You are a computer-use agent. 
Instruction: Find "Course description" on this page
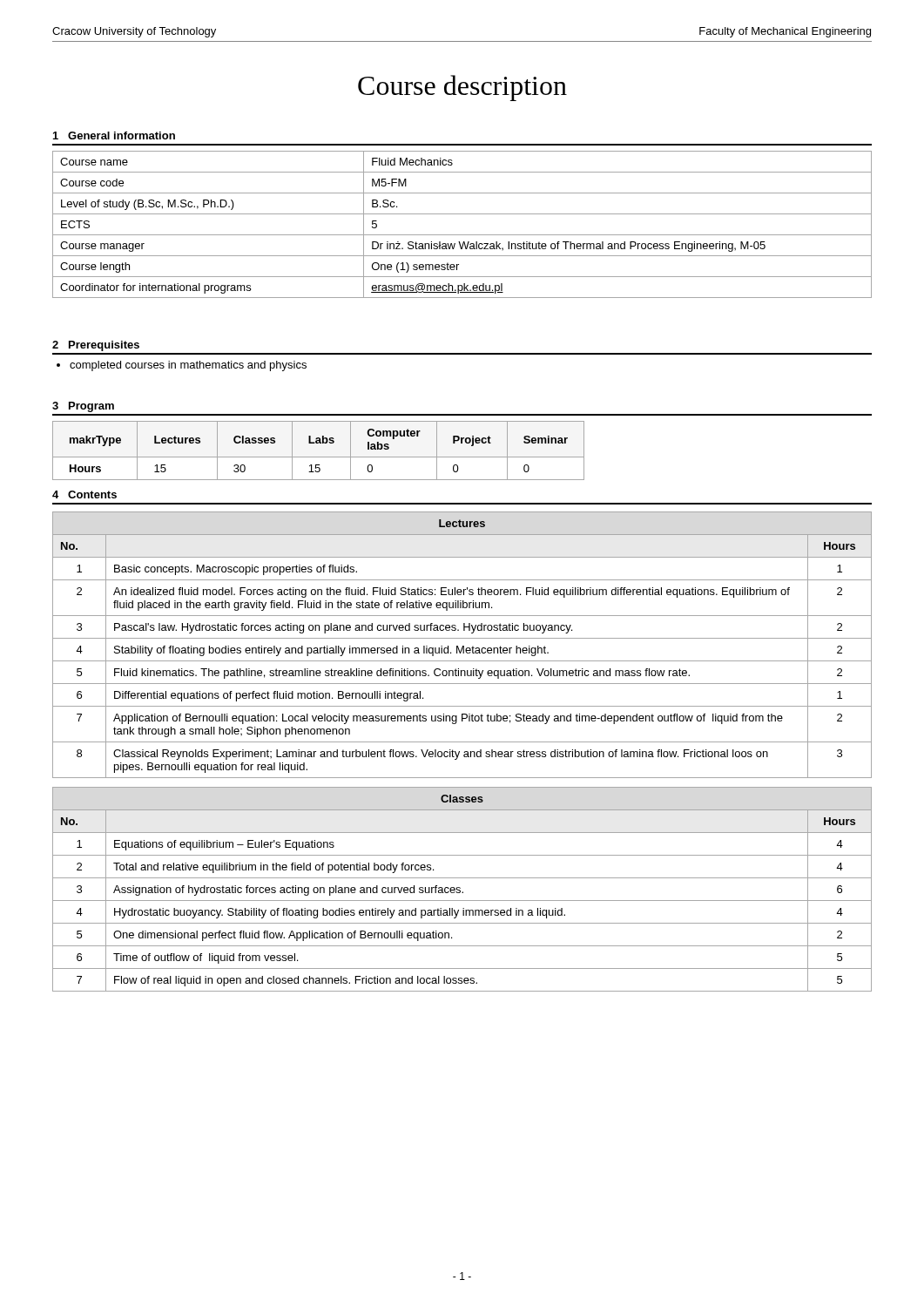pos(462,84)
